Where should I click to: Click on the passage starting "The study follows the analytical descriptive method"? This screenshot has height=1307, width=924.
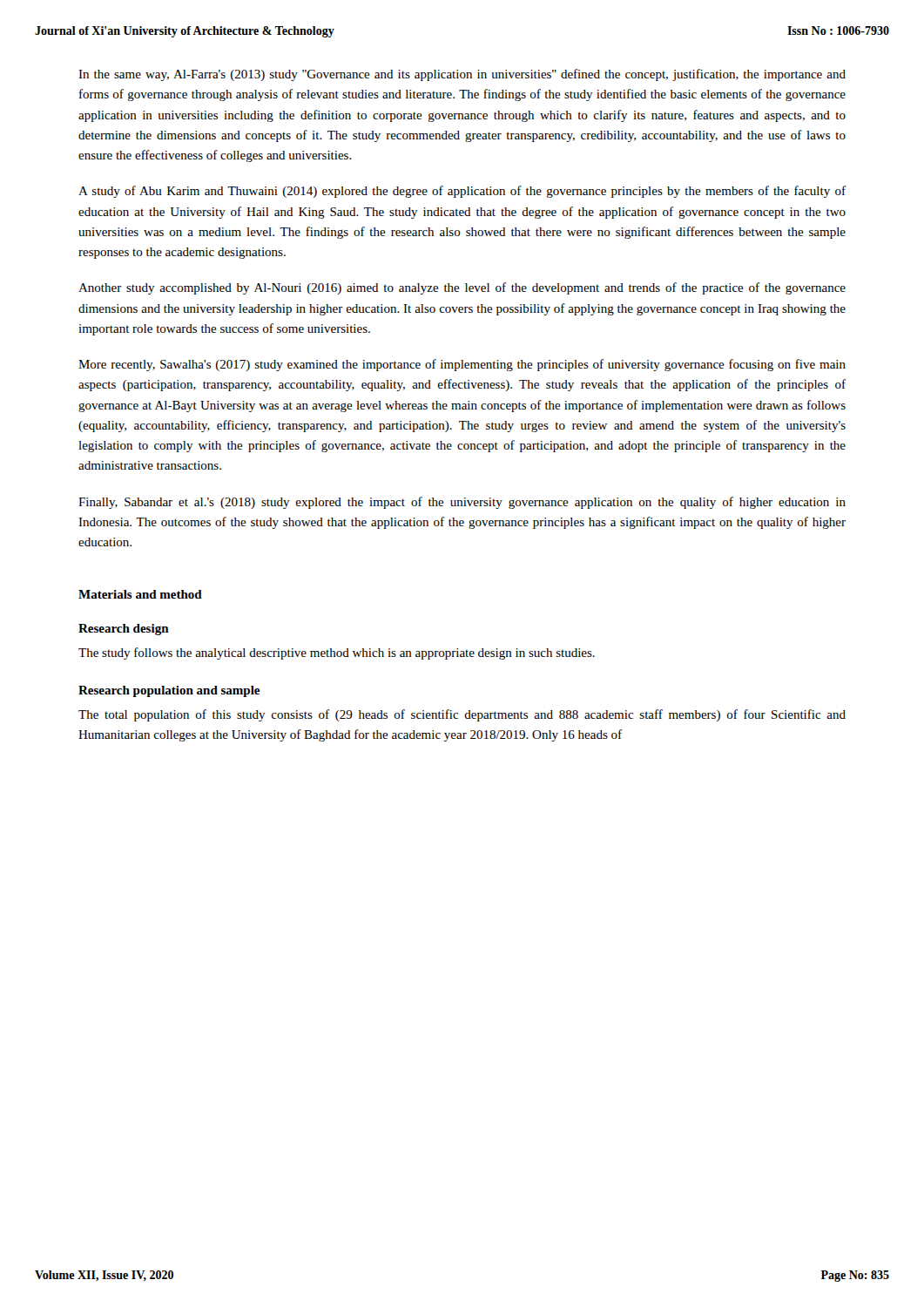coord(337,653)
